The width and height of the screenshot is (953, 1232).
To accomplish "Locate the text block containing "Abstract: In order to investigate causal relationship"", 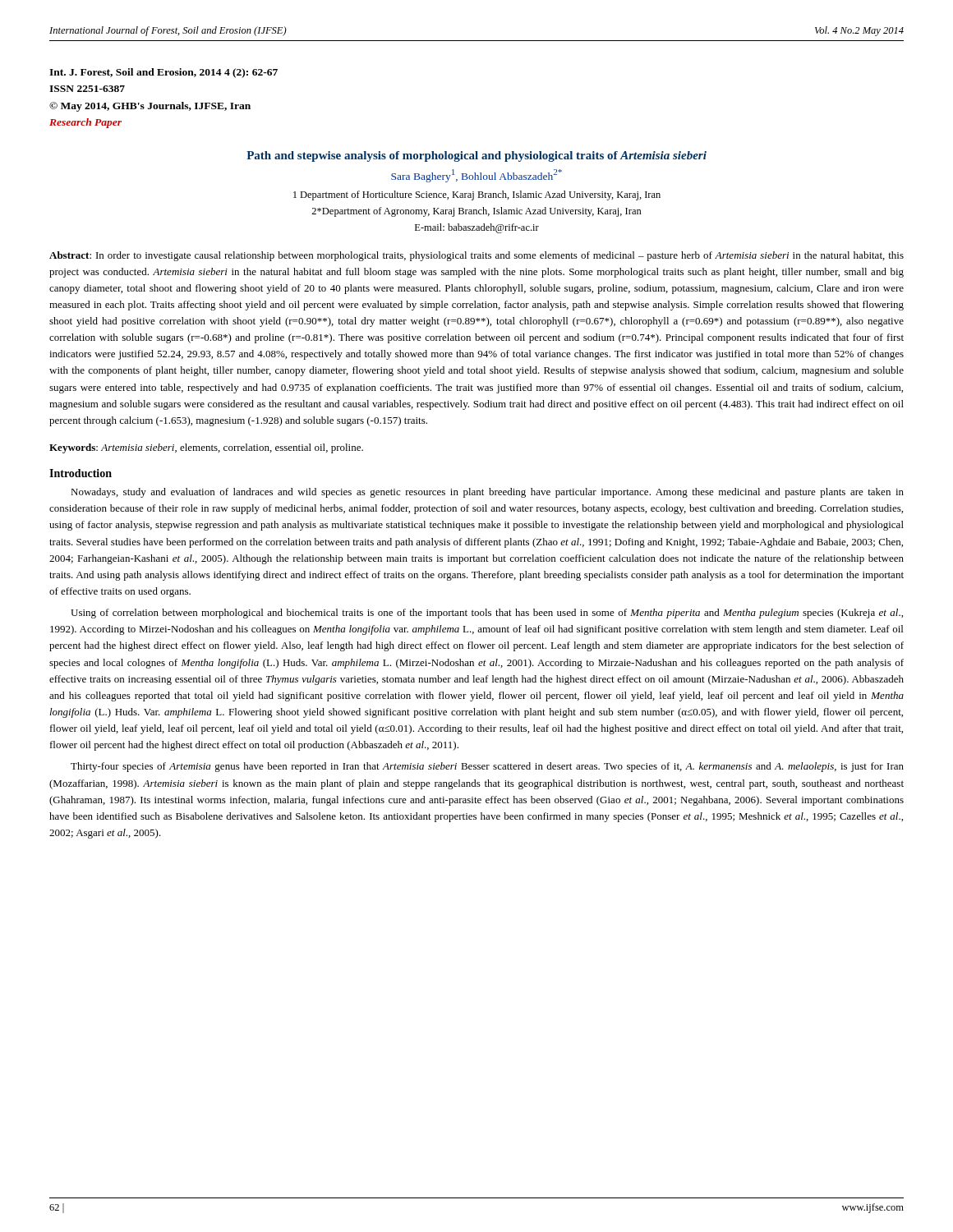I will click(476, 338).
